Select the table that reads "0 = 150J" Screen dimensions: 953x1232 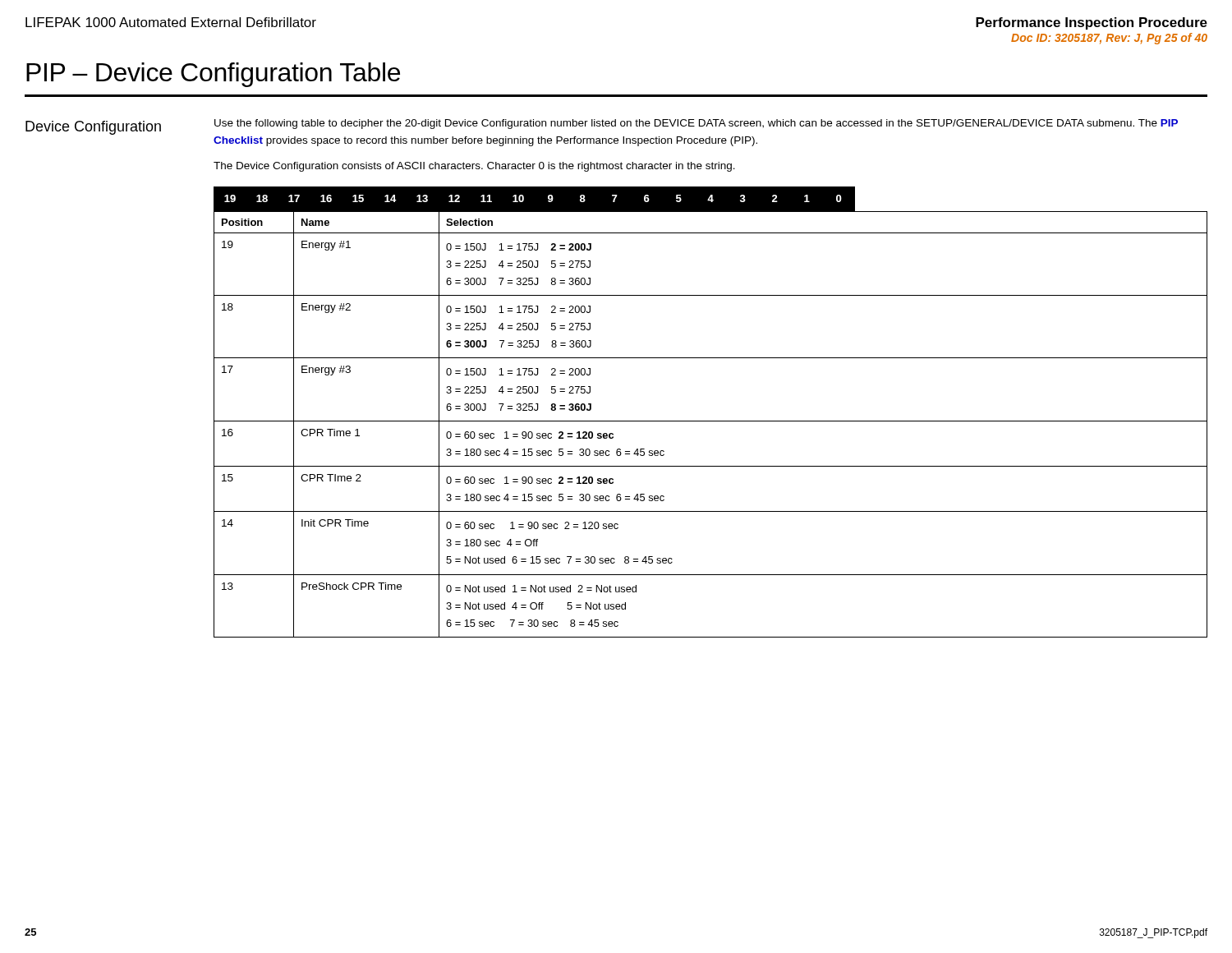710,412
